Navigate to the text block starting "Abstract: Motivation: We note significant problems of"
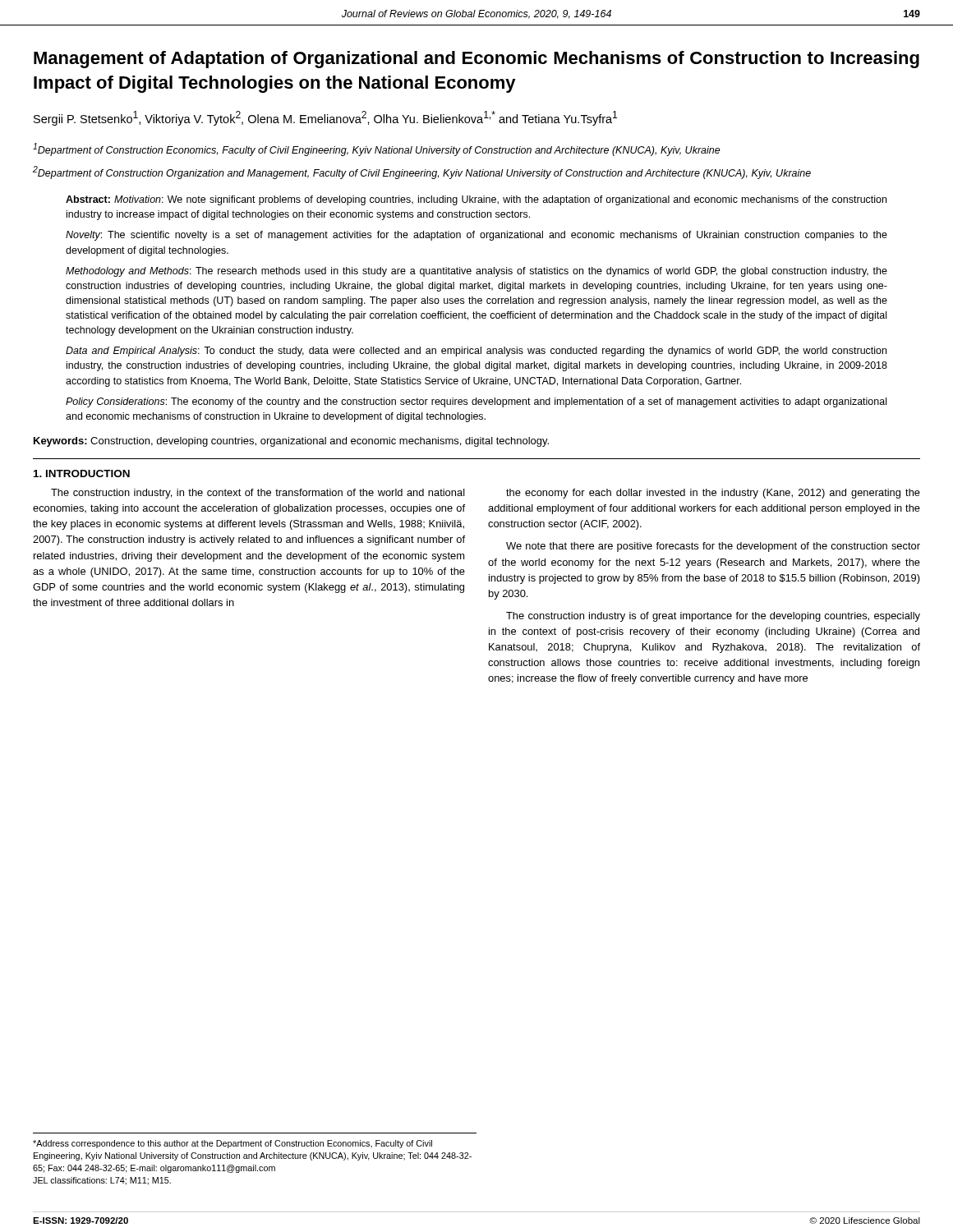The image size is (953, 1232). point(476,207)
